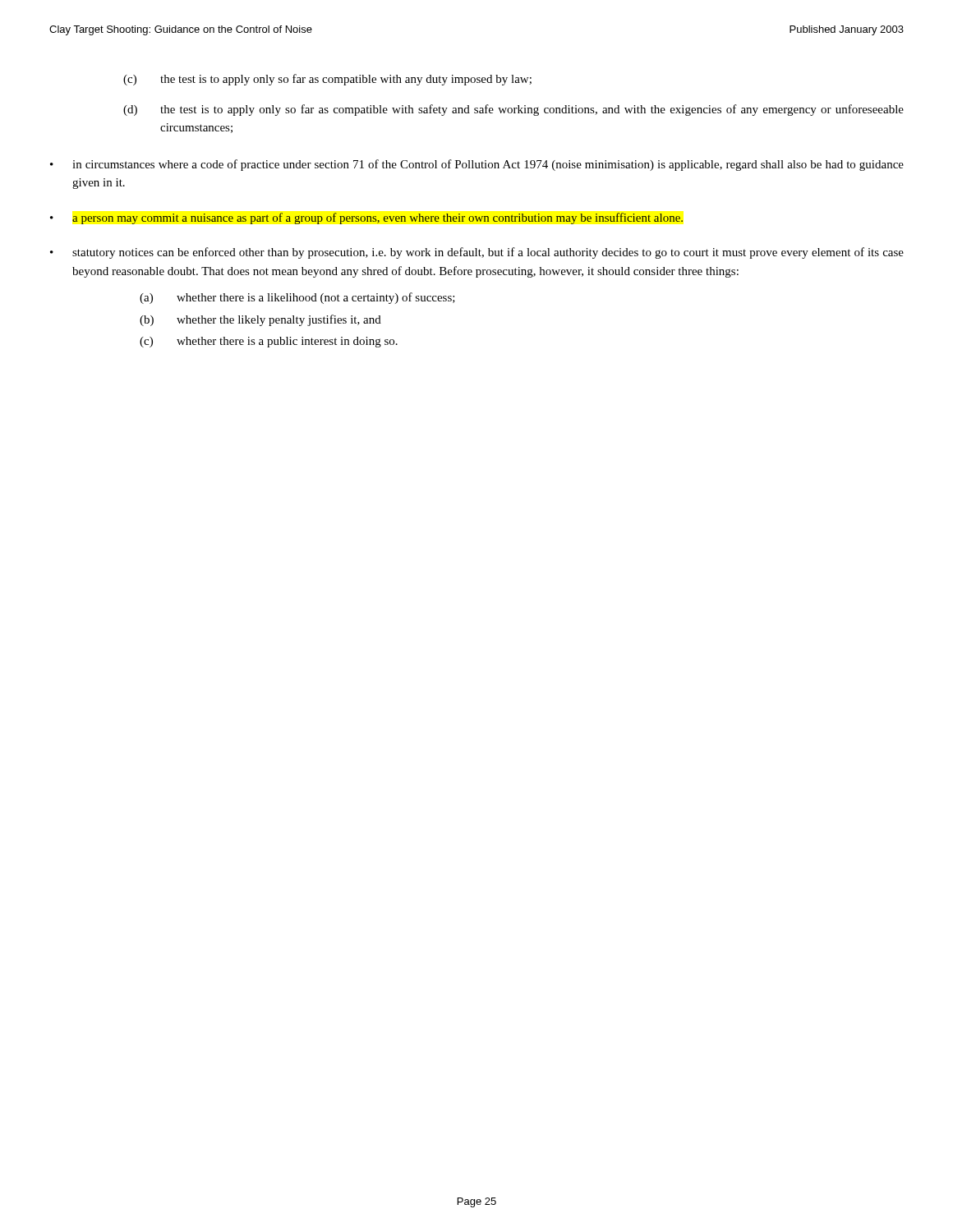Point to the block starting "• statutory notices can be"
Viewport: 953px width, 1232px height.
tap(476, 262)
